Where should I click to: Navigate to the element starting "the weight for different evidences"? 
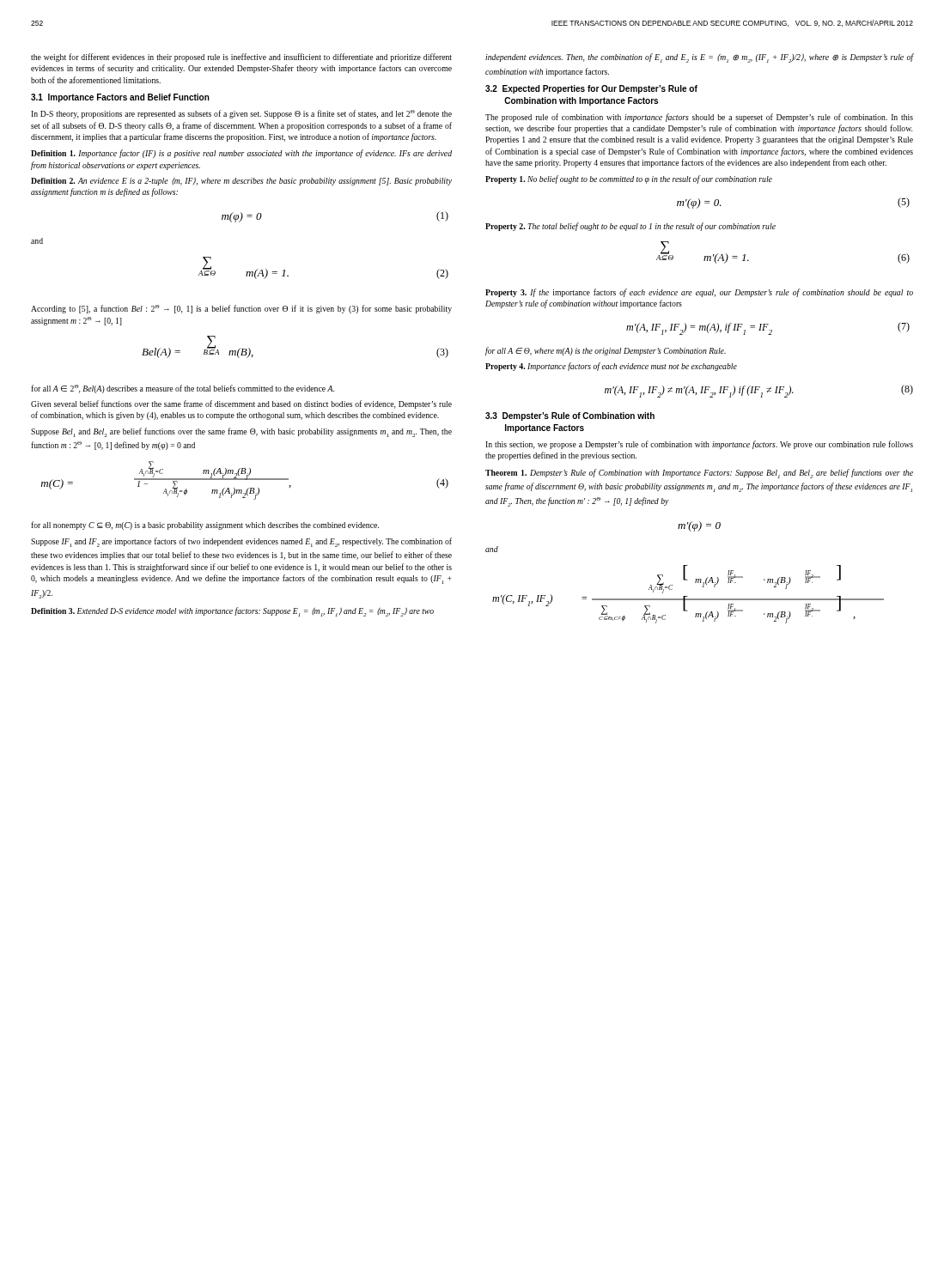[x=241, y=69]
